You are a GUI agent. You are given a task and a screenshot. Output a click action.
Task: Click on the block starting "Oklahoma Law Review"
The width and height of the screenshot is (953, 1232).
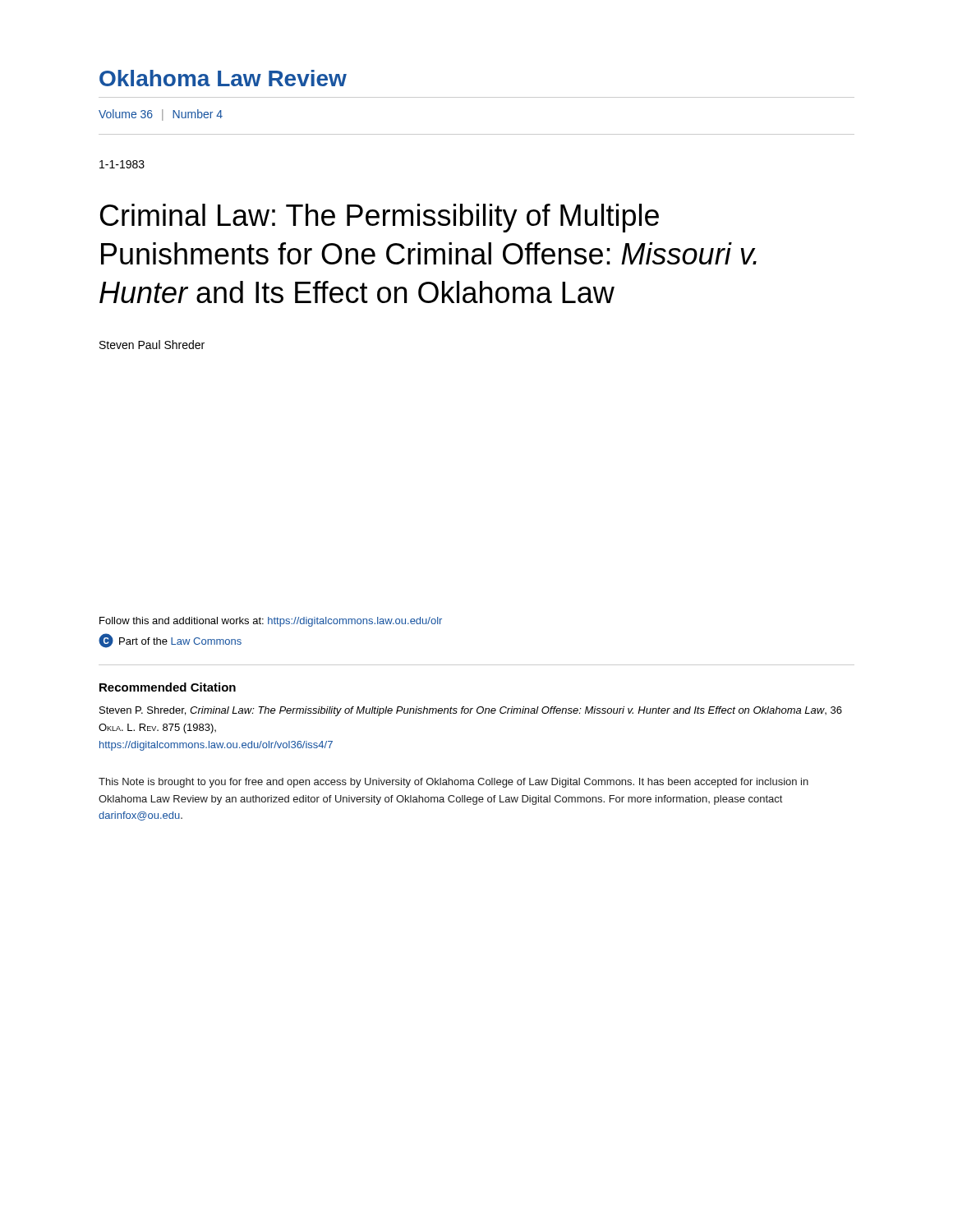(x=223, y=78)
